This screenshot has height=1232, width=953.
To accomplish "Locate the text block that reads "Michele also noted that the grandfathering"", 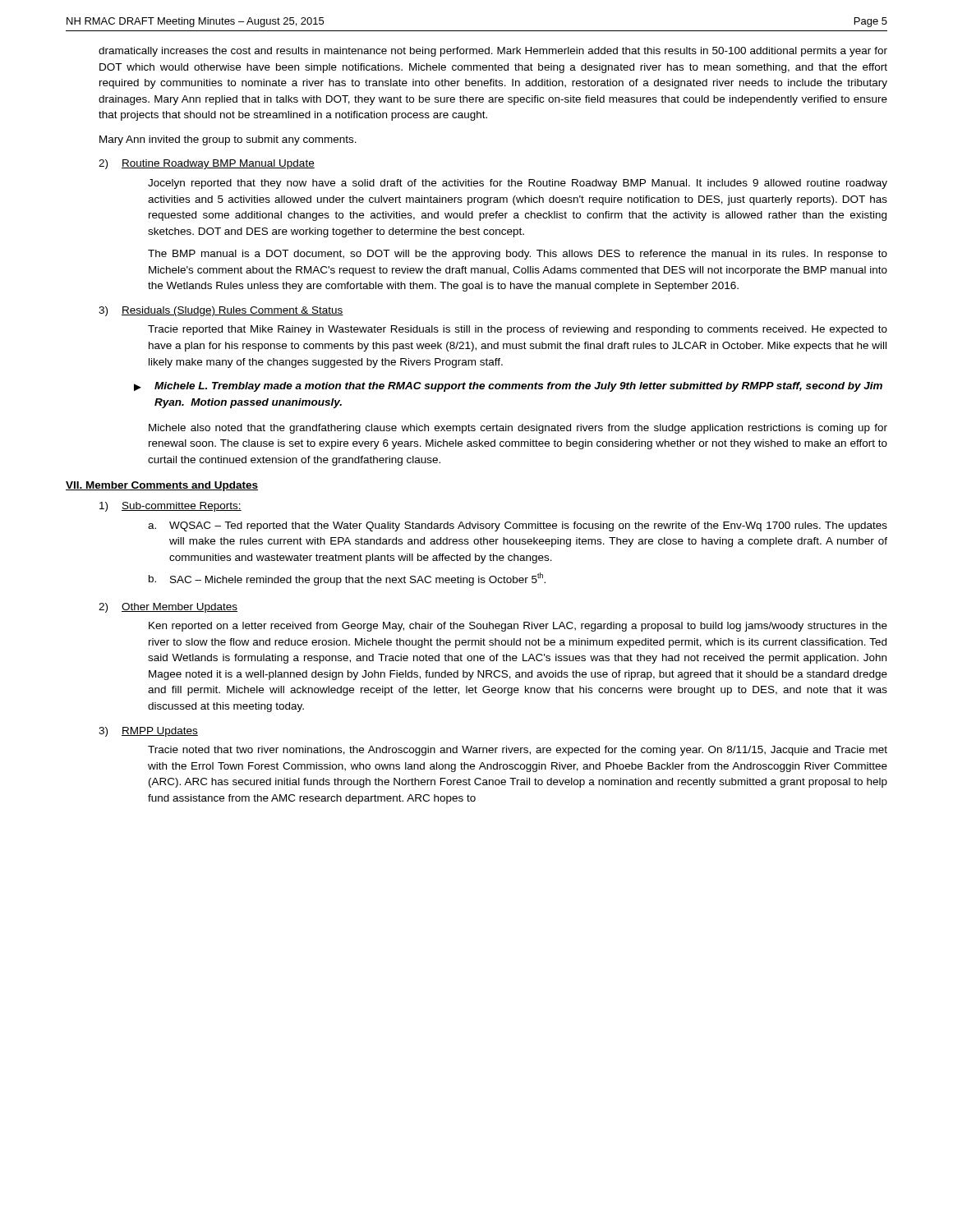I will (x=518, y=443).
